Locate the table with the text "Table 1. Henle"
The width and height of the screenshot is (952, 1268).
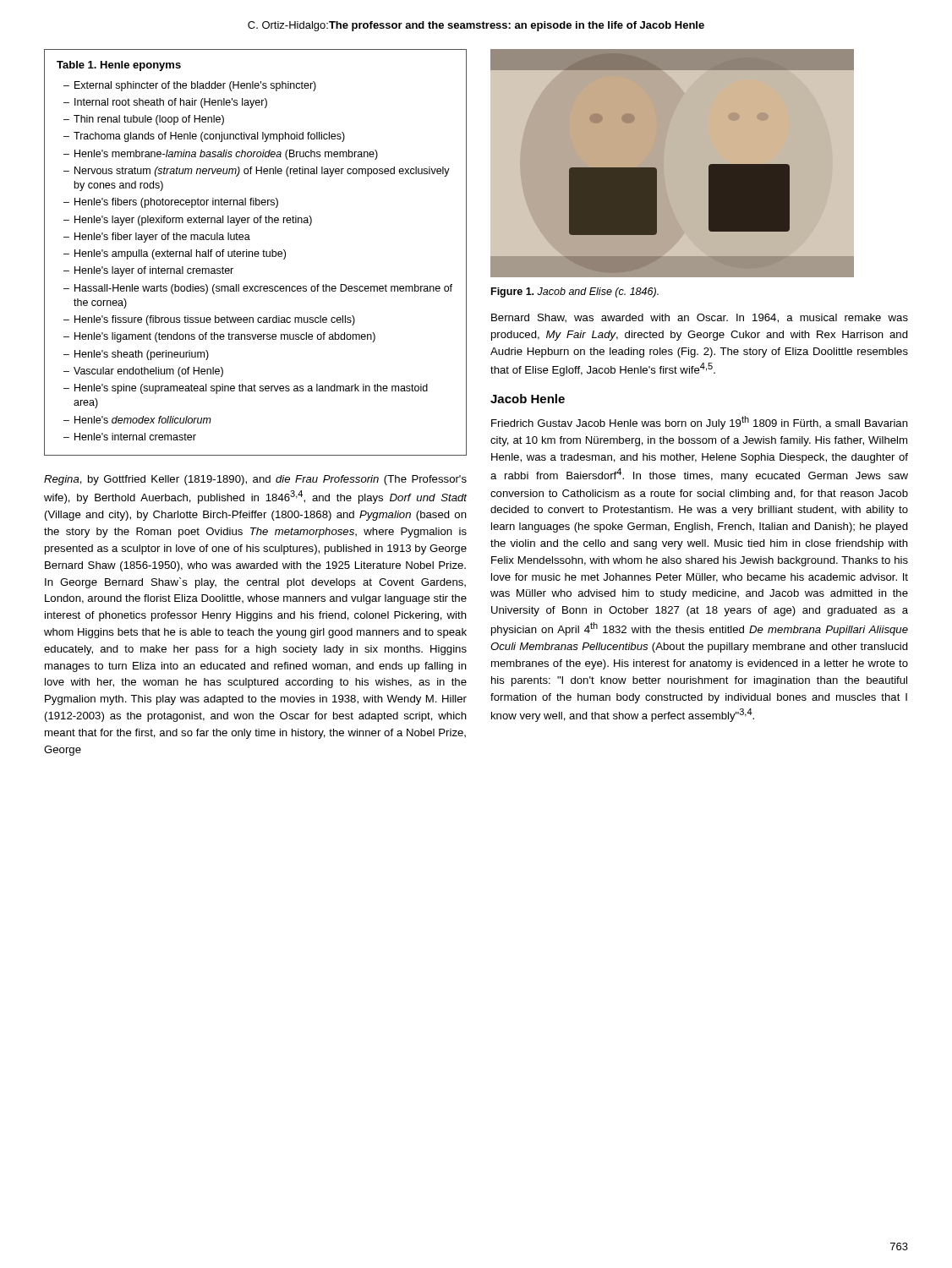click(255, 252)
